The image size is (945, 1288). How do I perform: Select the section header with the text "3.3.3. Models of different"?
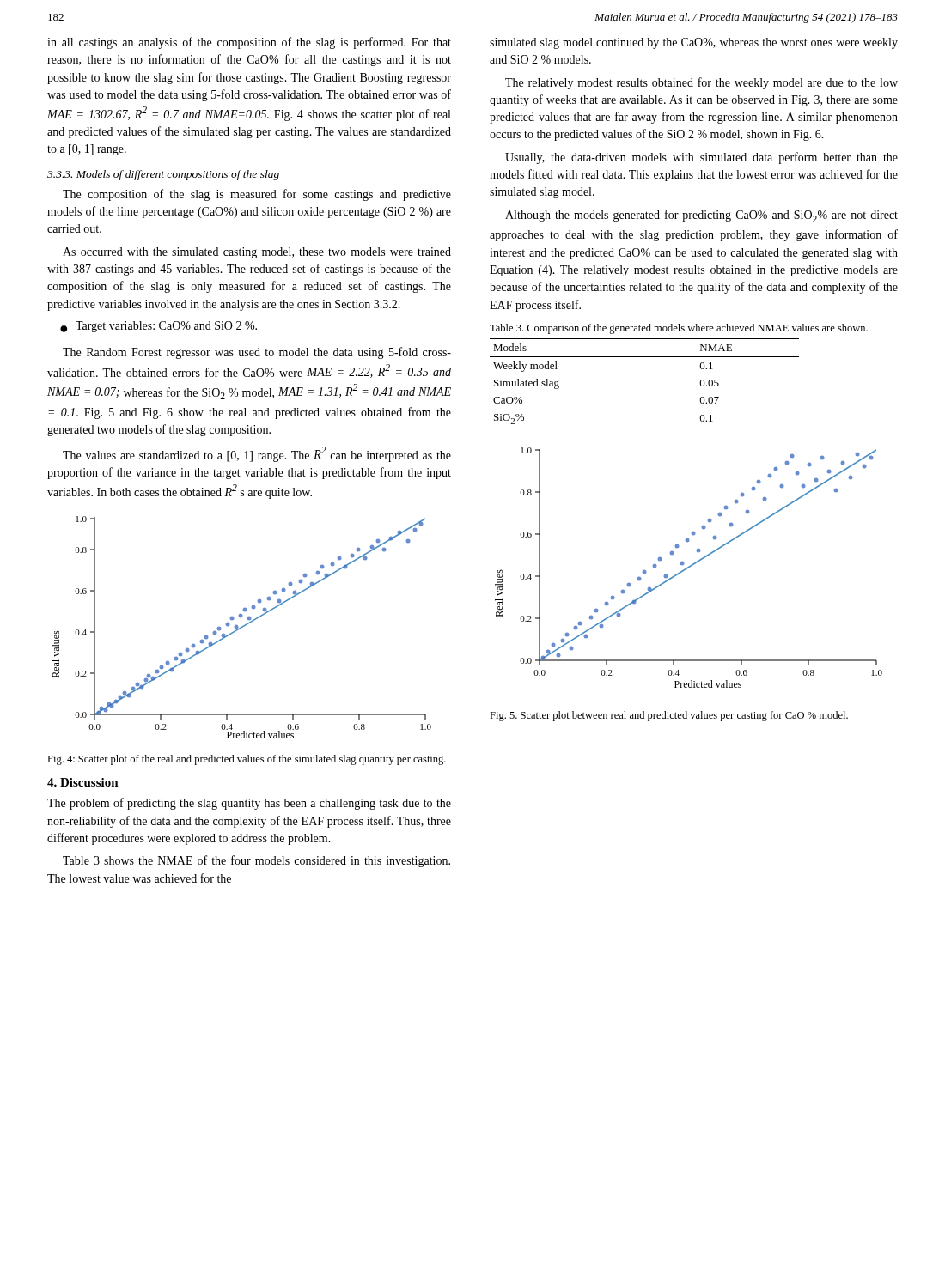point(163,174)
